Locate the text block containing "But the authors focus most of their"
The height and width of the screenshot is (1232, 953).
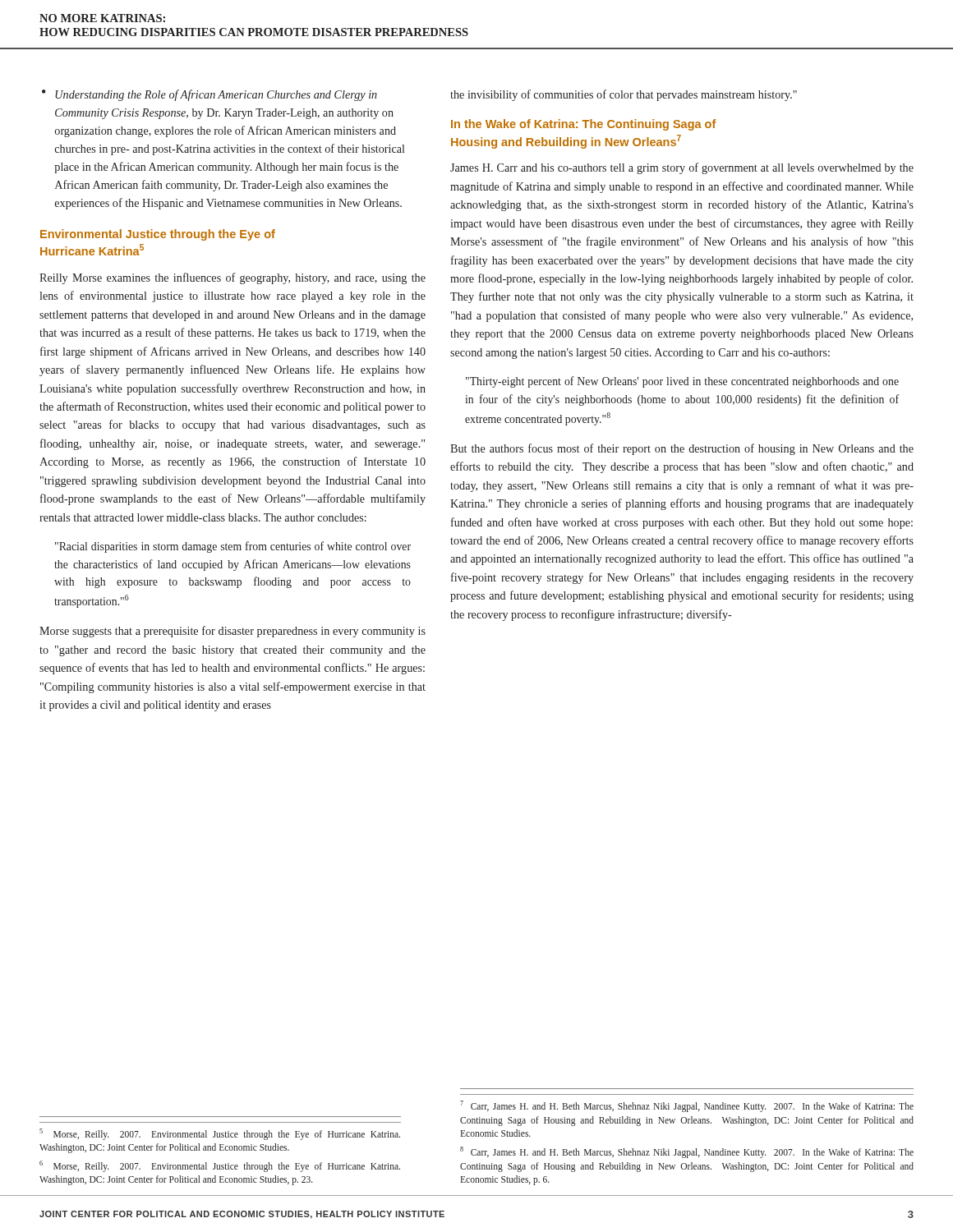click(682, 531)
